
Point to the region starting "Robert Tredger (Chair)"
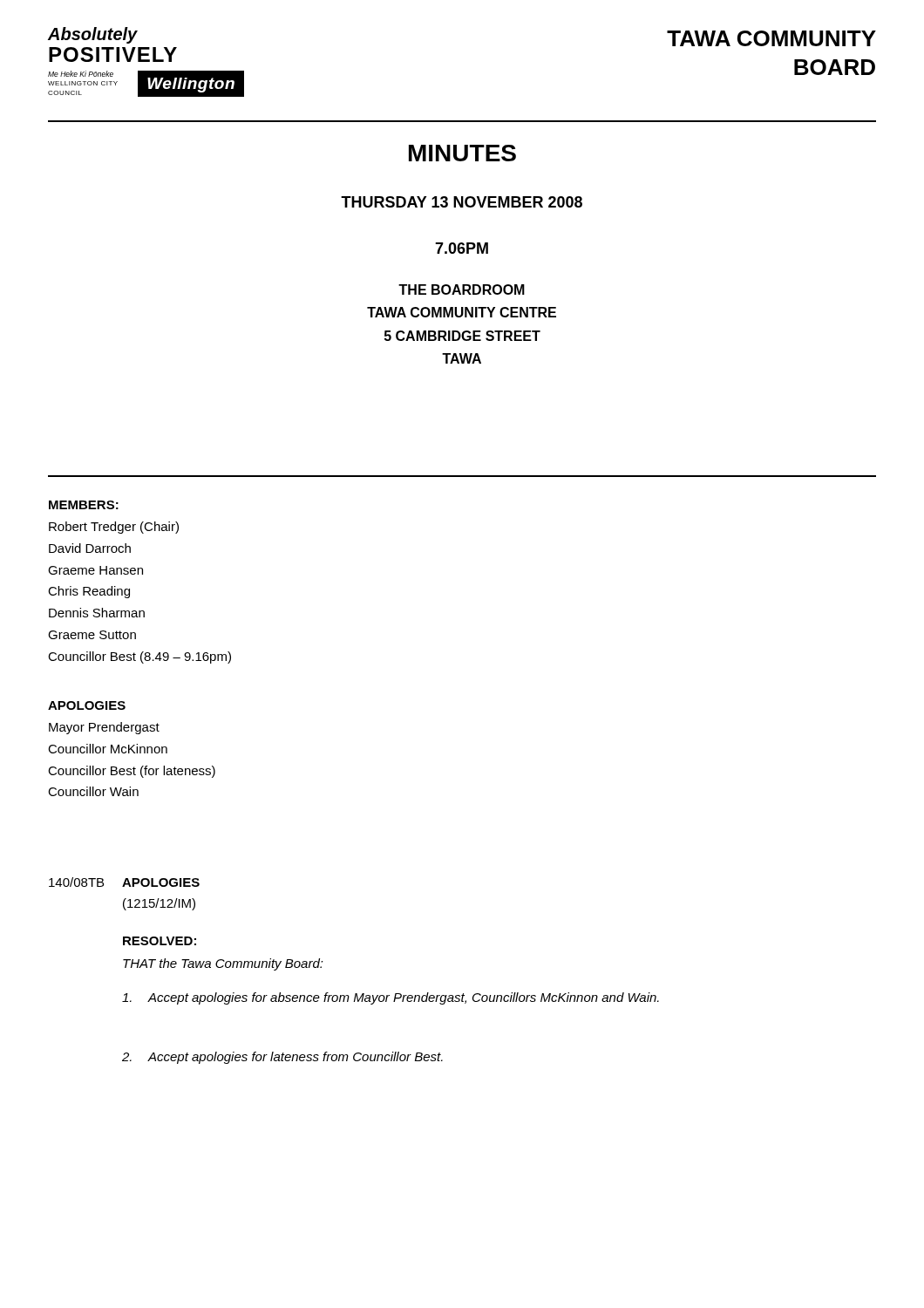click(x=140, y=591)
